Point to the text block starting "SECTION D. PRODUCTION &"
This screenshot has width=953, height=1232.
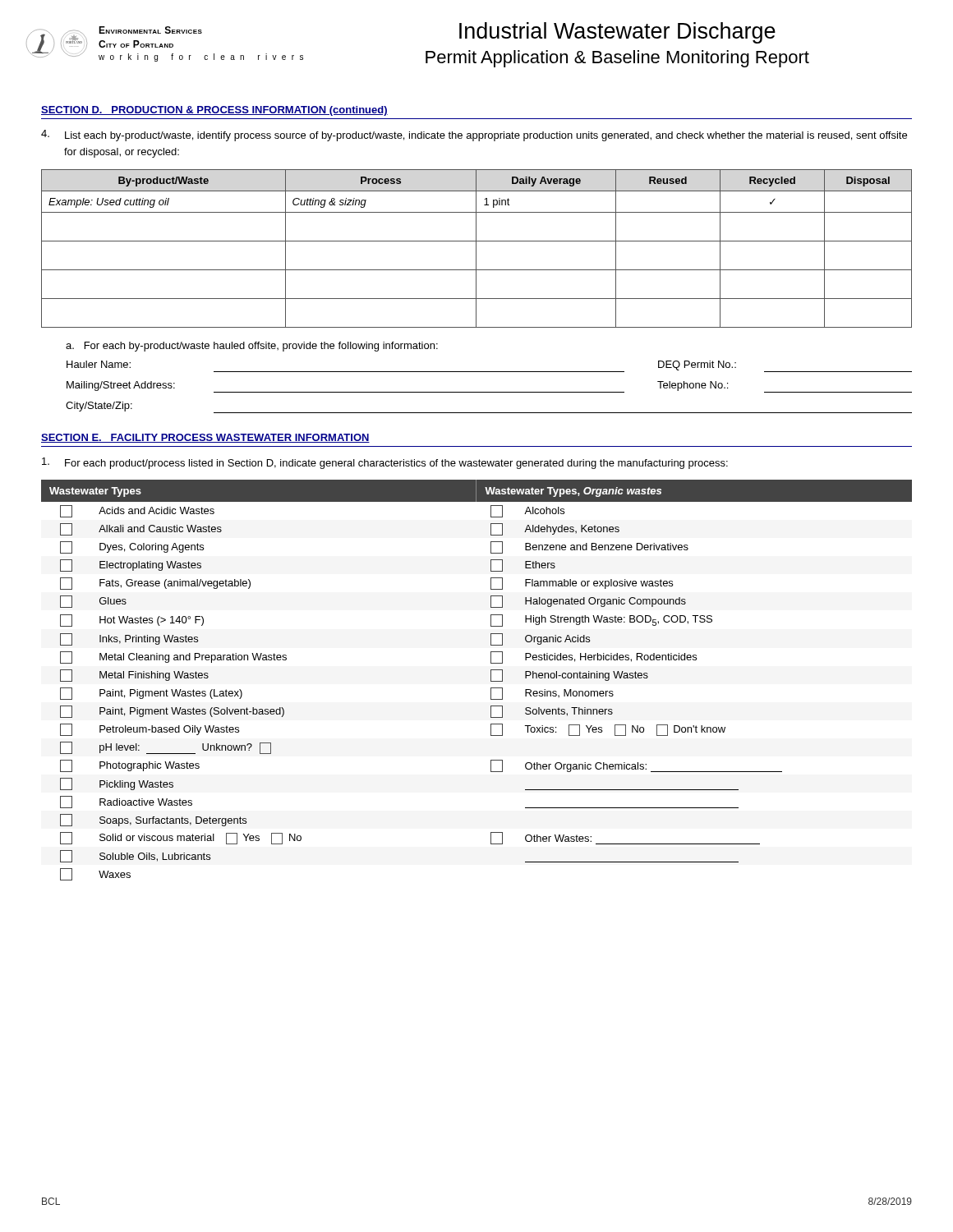214,110
